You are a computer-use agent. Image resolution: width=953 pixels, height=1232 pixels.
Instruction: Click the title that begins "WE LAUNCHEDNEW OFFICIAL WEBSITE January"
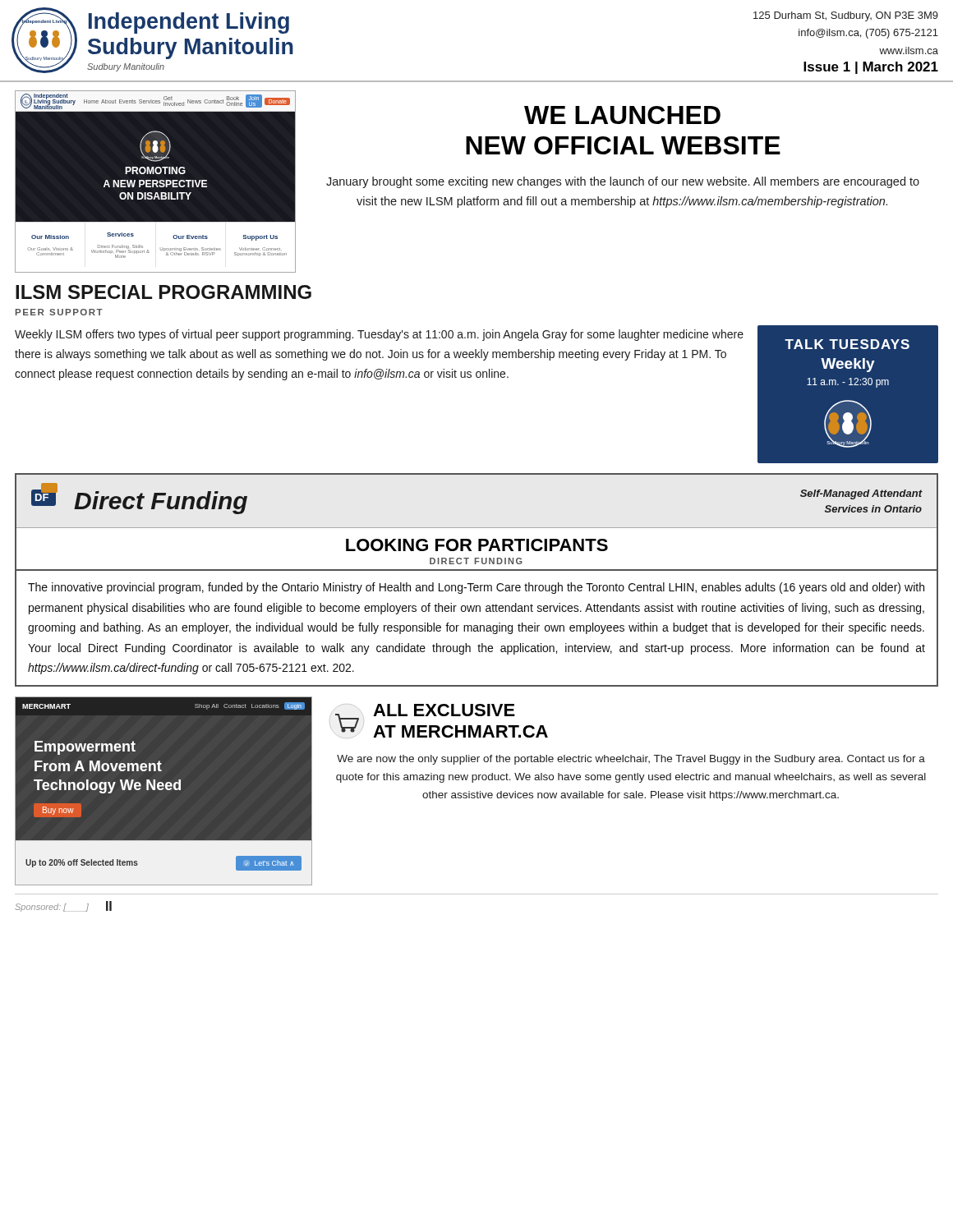(x=623, y=156)
